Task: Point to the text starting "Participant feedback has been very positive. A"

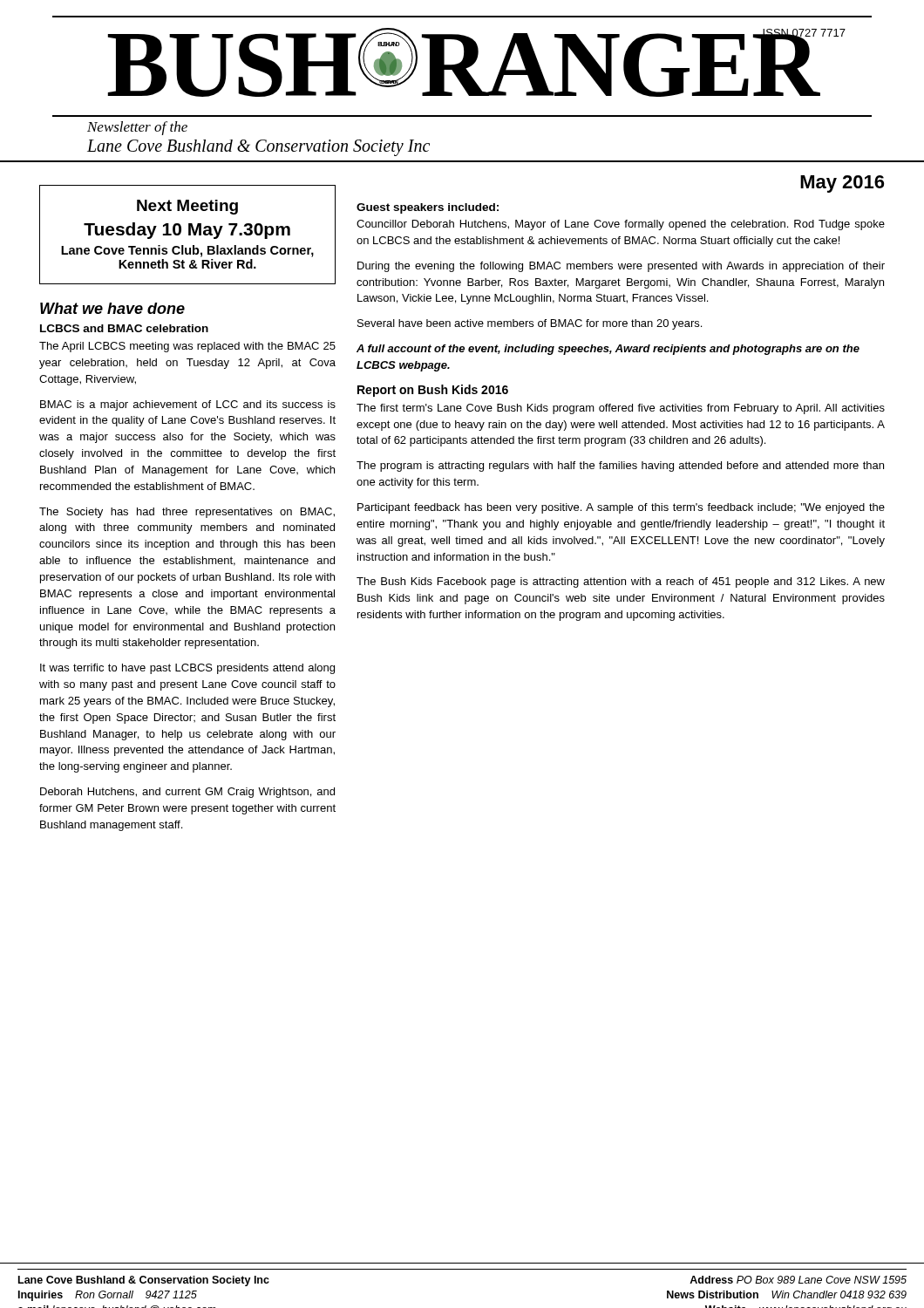Action: click(x=621, y=532)
